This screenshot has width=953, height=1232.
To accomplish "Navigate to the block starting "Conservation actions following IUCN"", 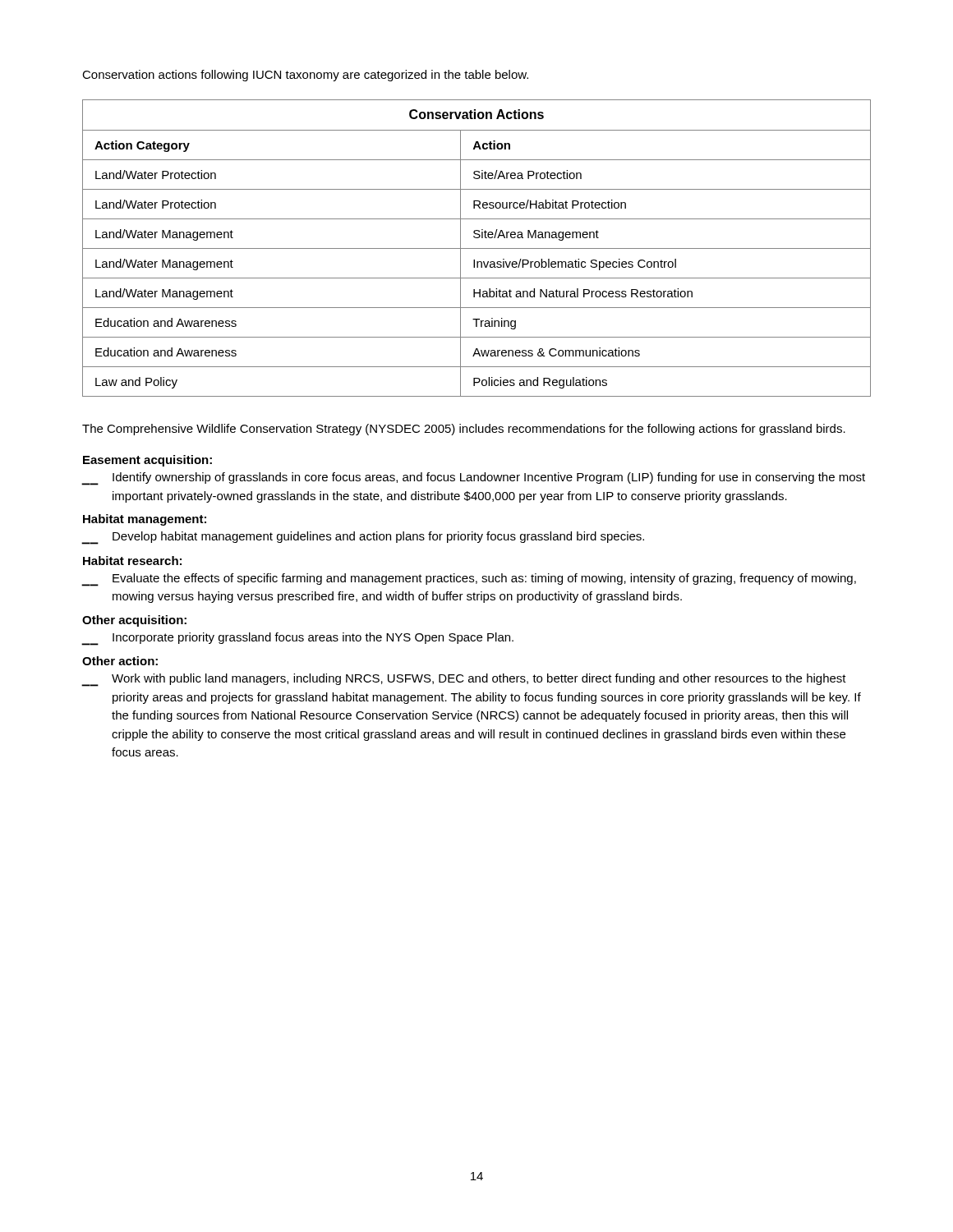I will tap(306, 74).
